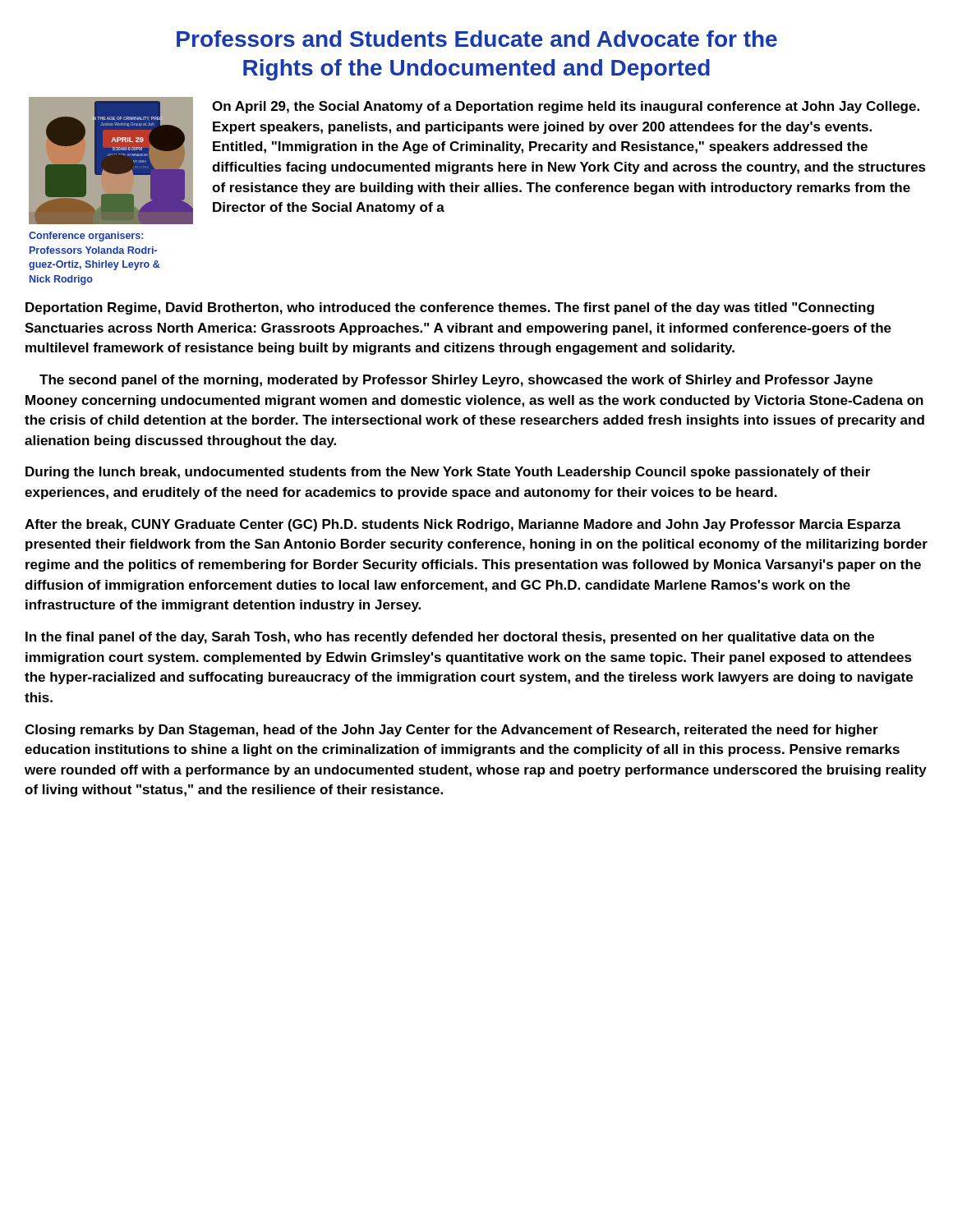Image resolution: width=953 pixels, height=1232 pixels.
Task: Find the block on this page that starts "On April 29, the Social Anatomy of a"
Action: [x=569, y=157]
